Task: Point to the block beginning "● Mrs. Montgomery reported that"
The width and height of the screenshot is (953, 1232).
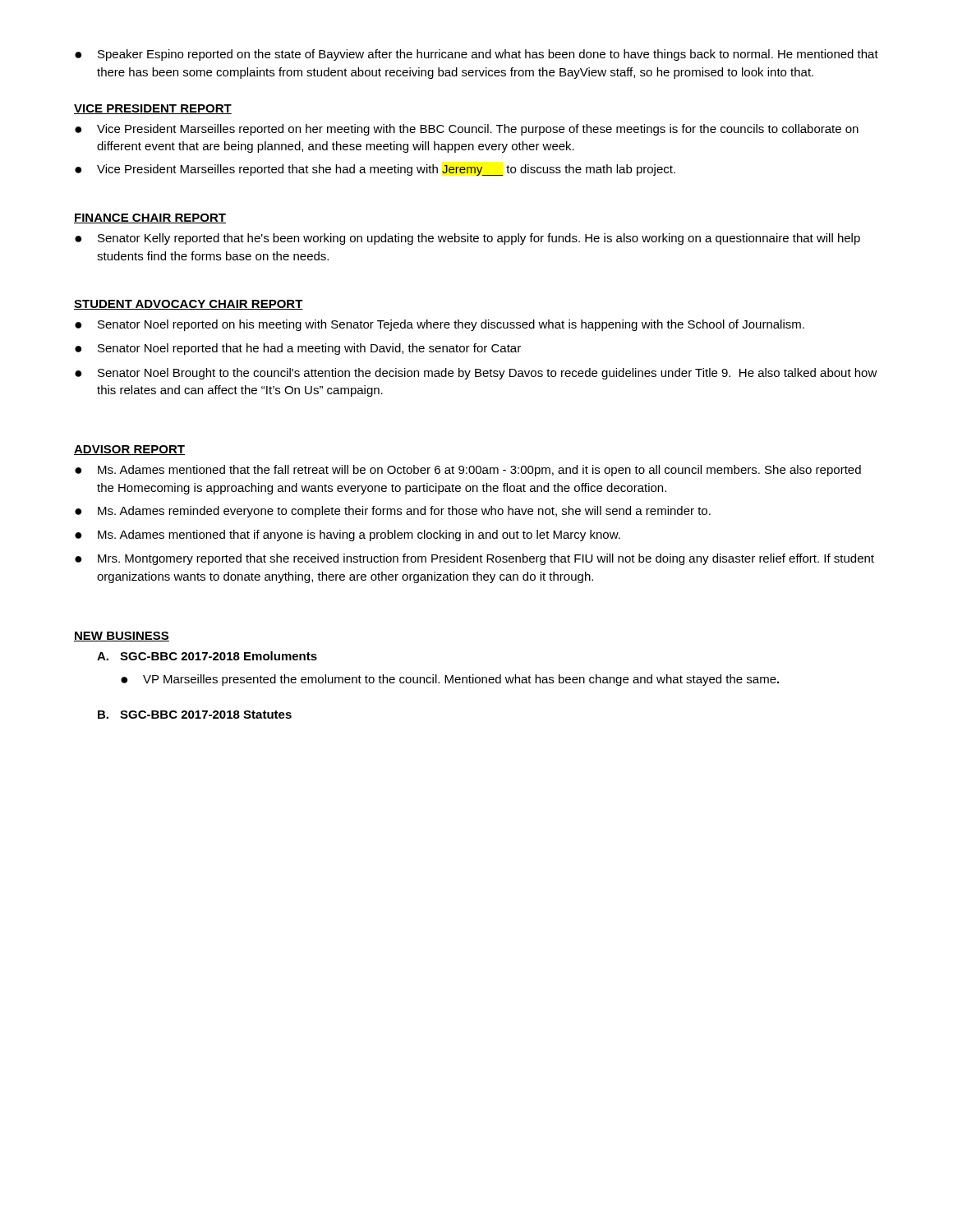Action: [476, 568]
